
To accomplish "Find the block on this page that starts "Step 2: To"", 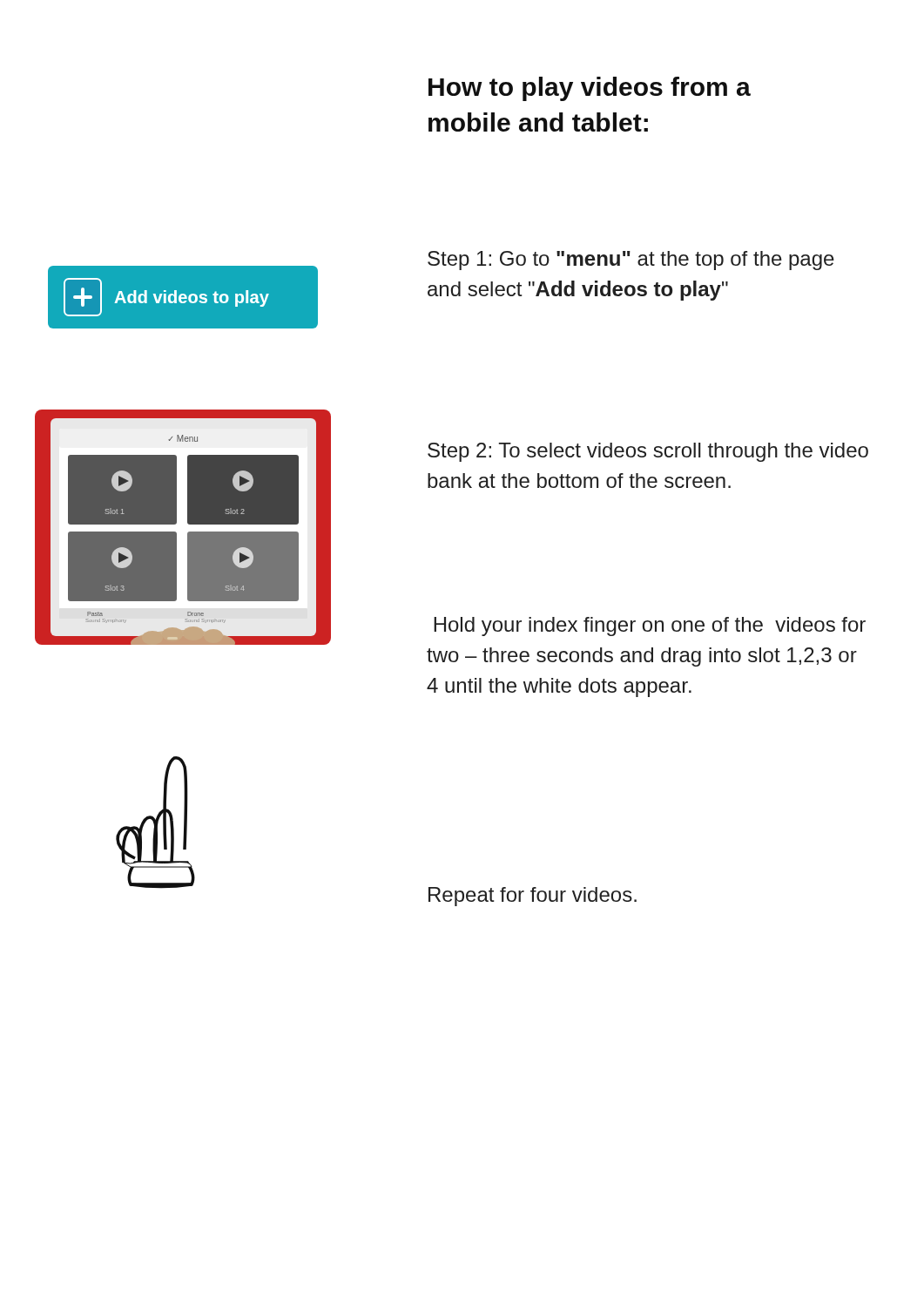I will (x=649, y=466).
